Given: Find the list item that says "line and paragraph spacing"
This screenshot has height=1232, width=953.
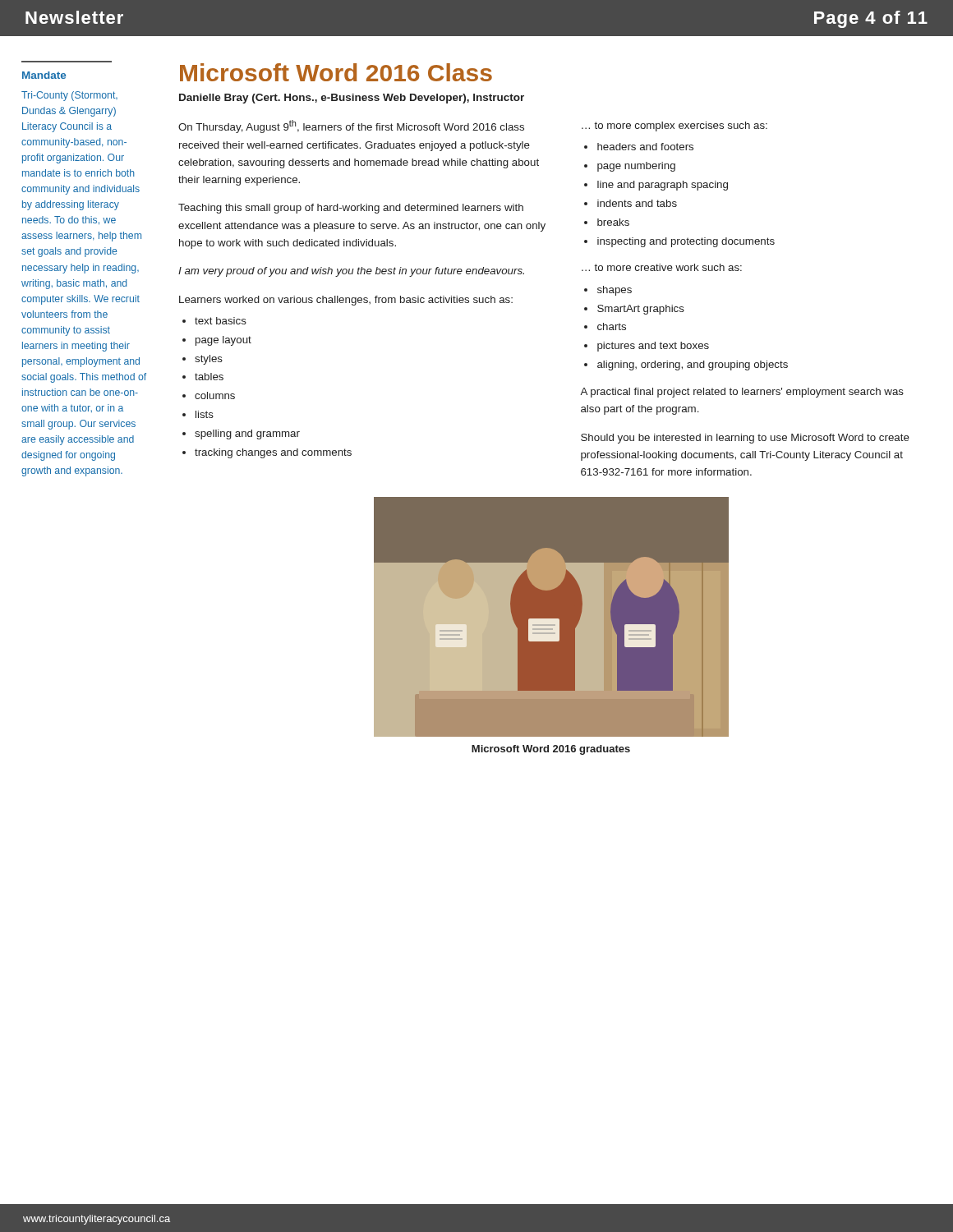Looking at the screenshot, I should point(663,184).
